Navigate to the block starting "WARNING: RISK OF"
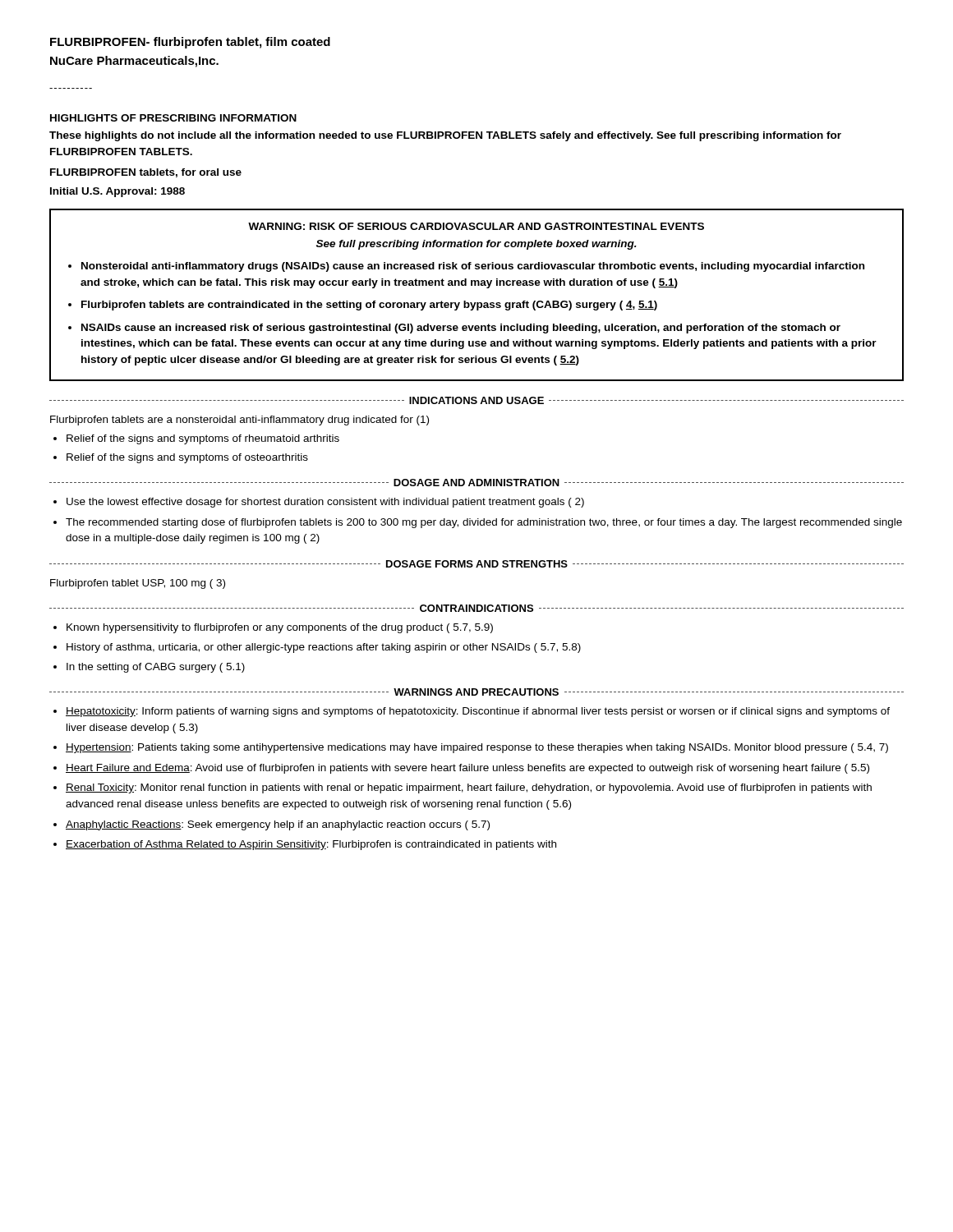The image size is (953, 1232). point(476,294)
